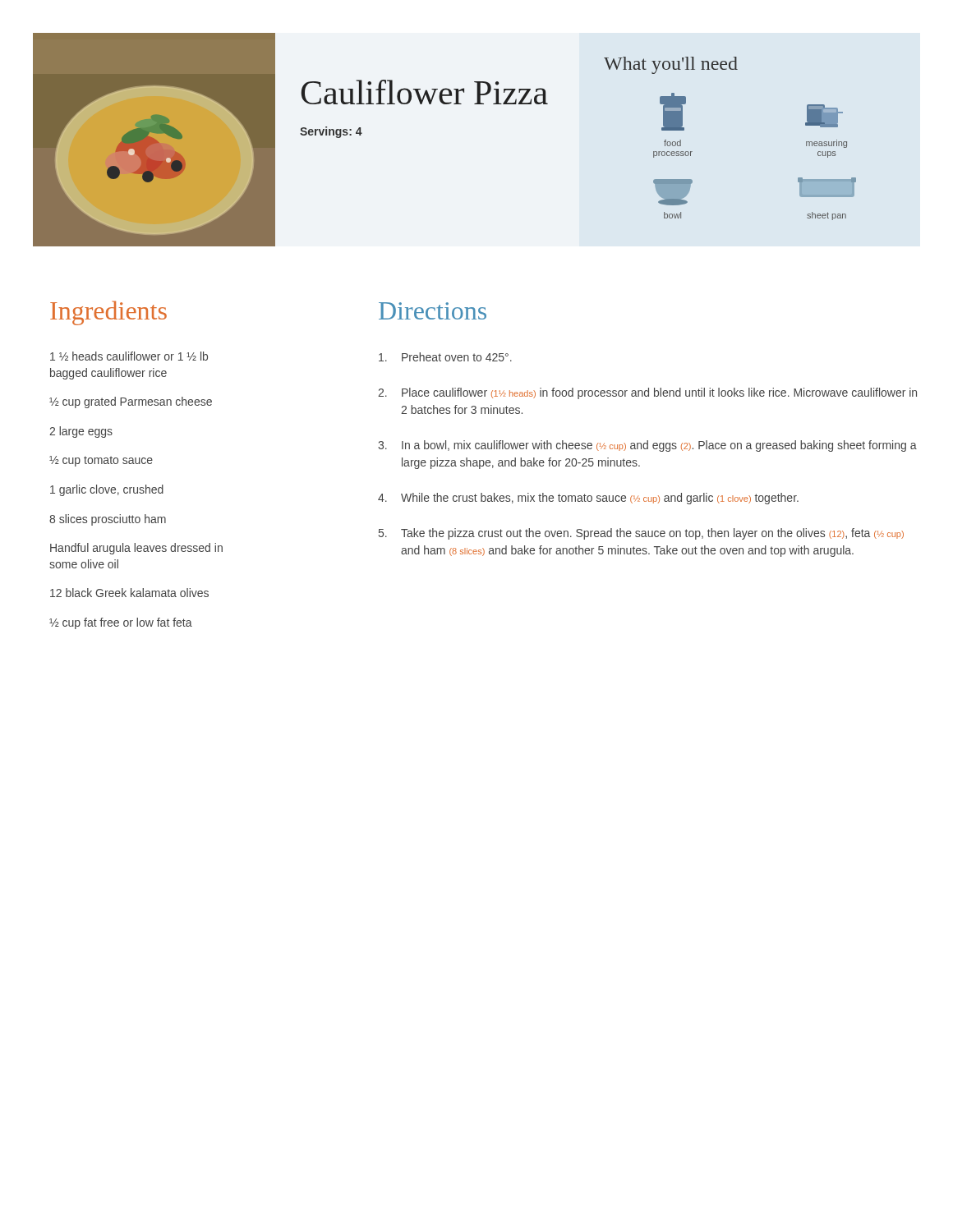Image resolution: width=953 pixels, height=1232 pixels.
Task: Find "½ cup grated Parmesan cheese" on this page
Action: coord(131,402)
